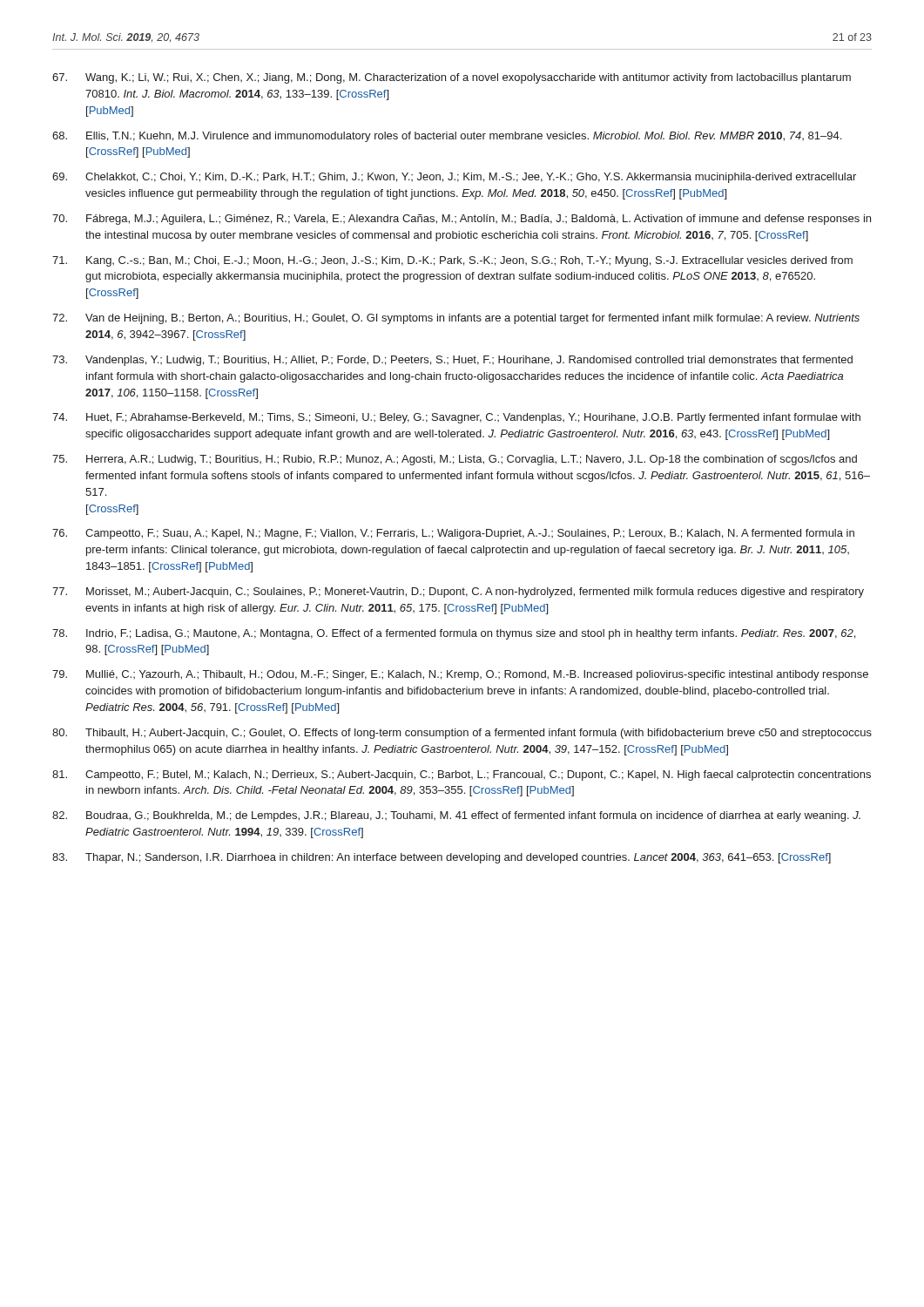Find the block on this page that starts "78. Indrio, F.; Ladisa,"
Screen dimensions: 1307x924
click(462, 642)
